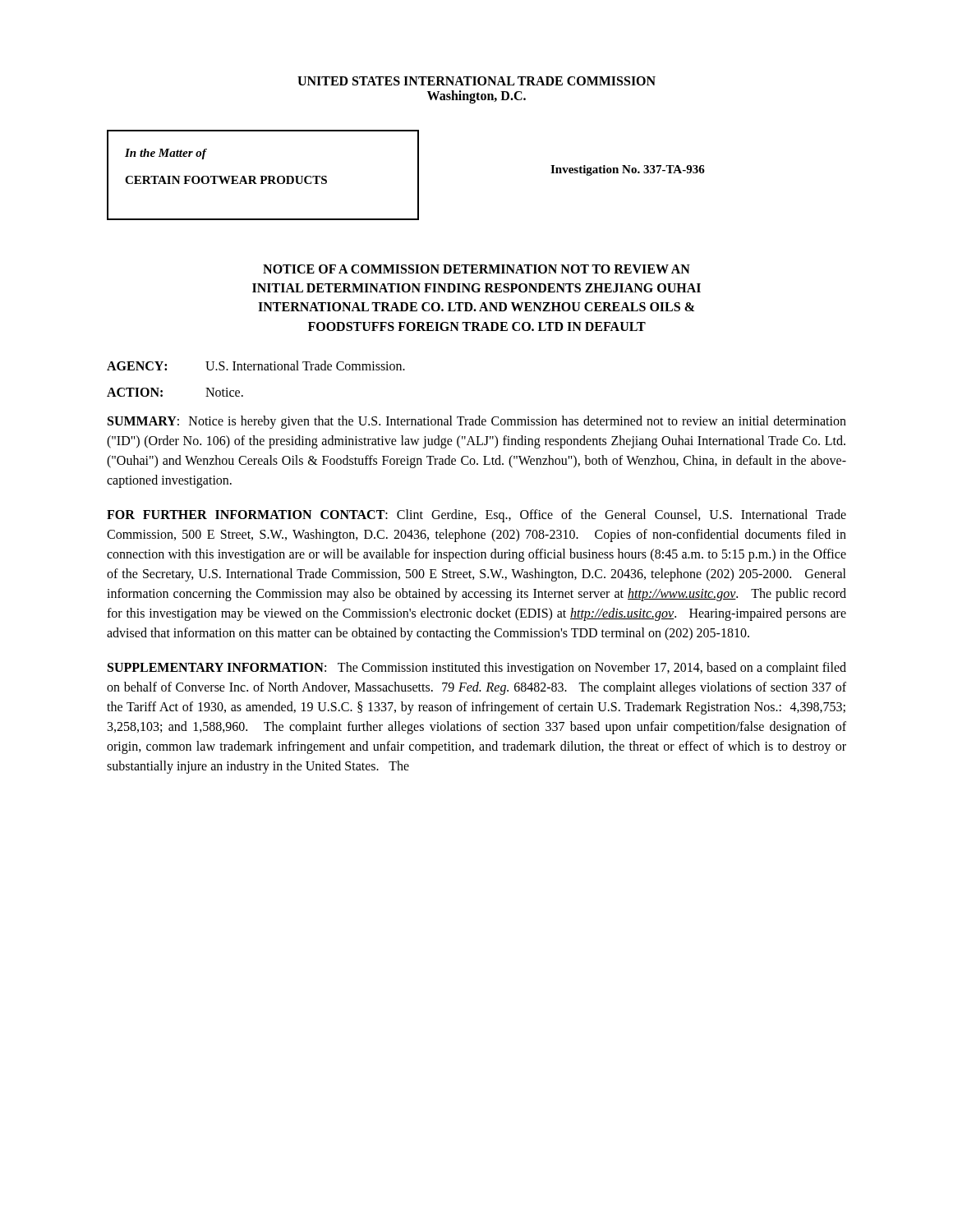The height and width of the screenshot is (1232, 953).
Task: Locate the block of text that opens with "FOR FURTHER INFORMATION CONTACT:"
Action: tap(476, 573)
